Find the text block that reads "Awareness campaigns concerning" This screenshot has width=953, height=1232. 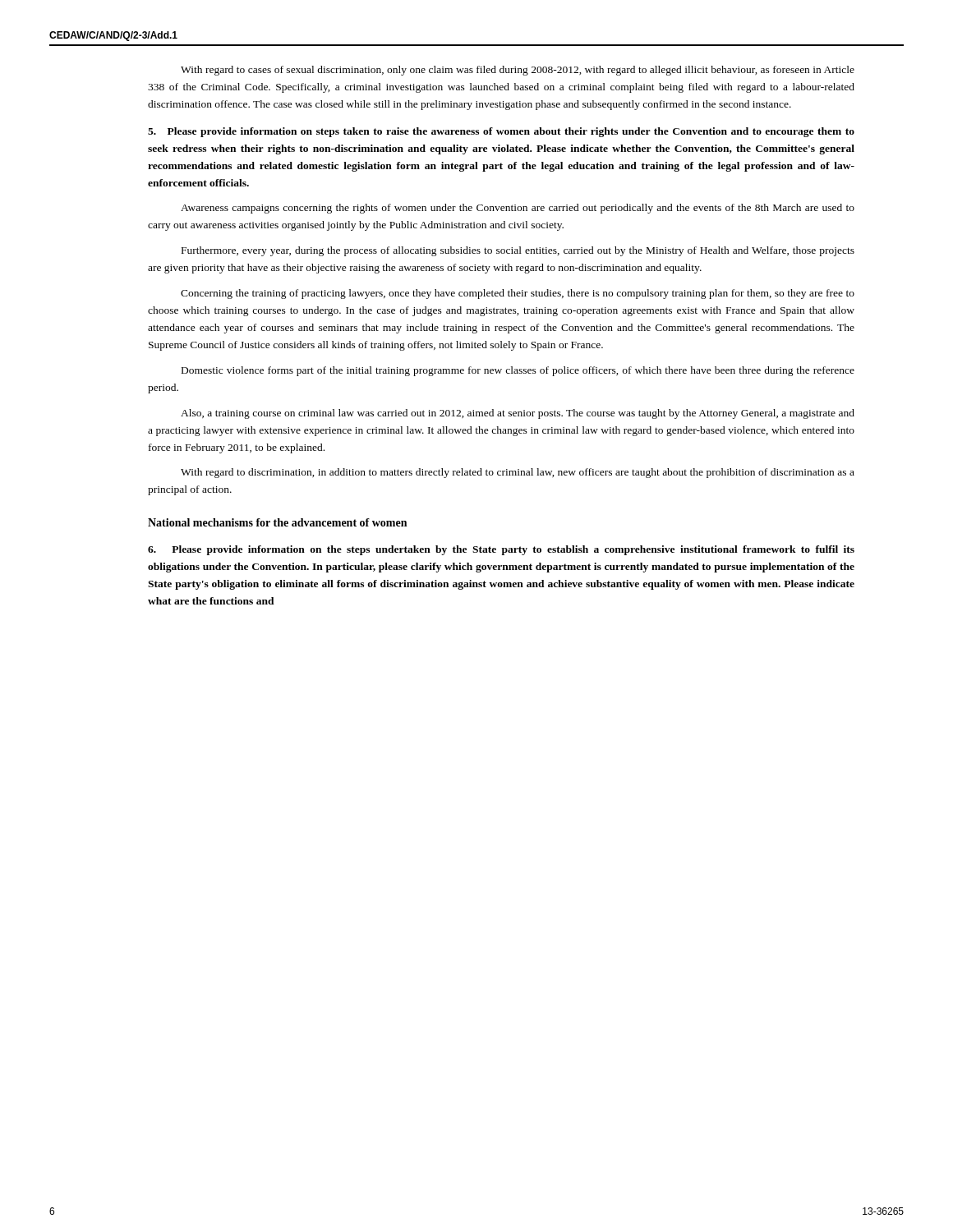point(501,216)
